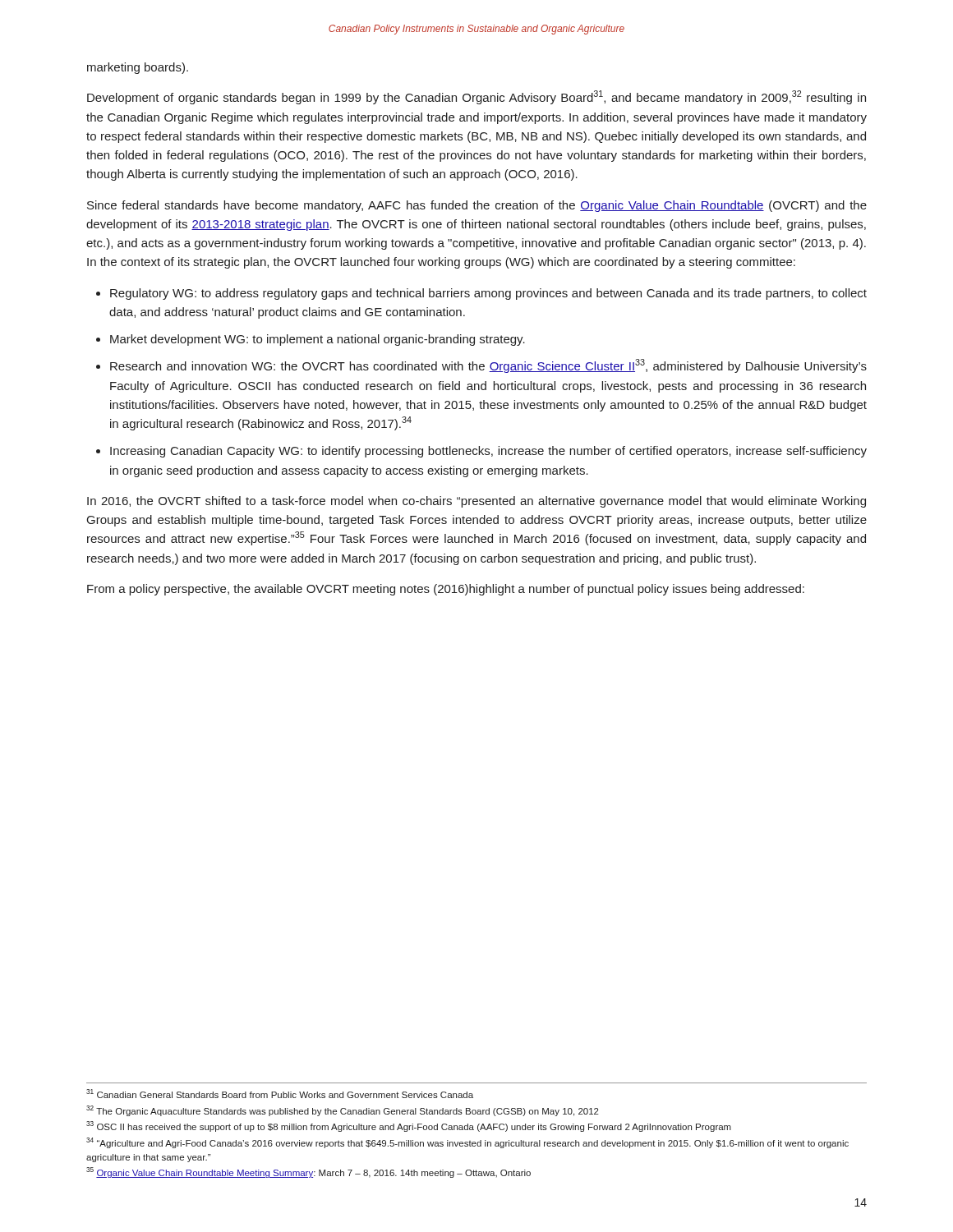Find the element starting "32 The Organic Aquaculture"

343,1110
